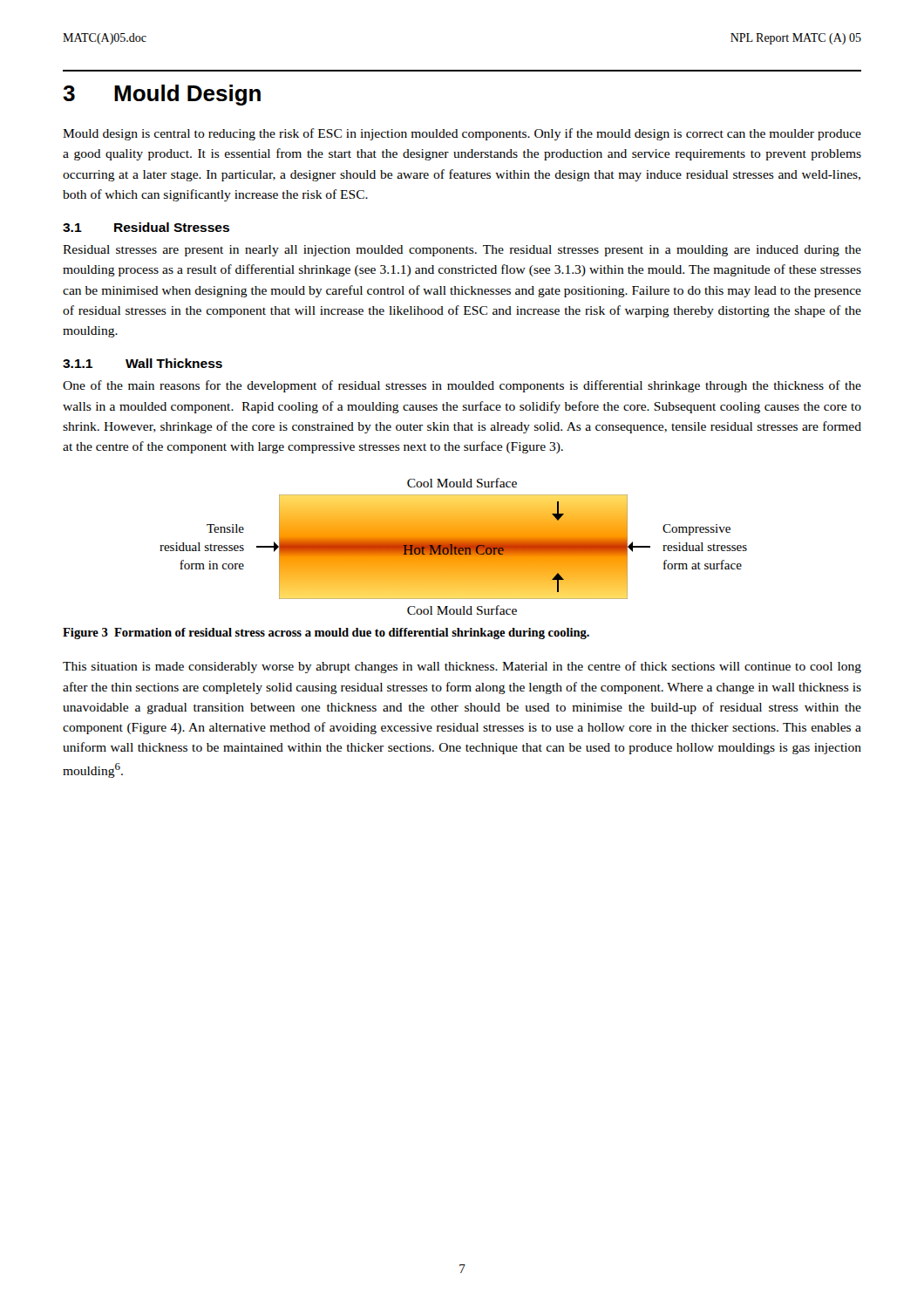Image resolution: width=924 pixels, height=1308 pixels.
Task: Click on the illustration
Action: click(x=462, y=547)
